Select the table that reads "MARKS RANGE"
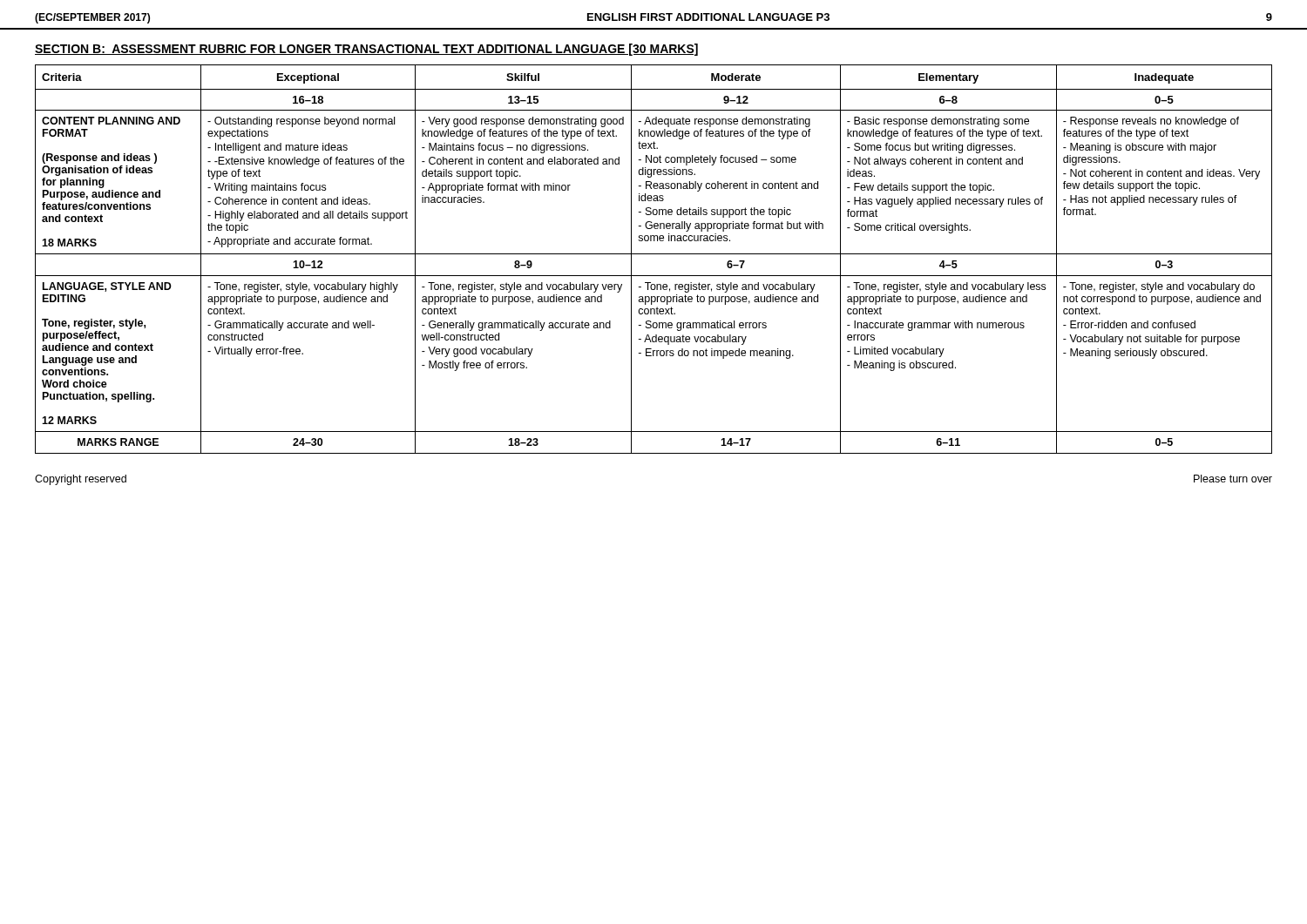 click(654, 259)
